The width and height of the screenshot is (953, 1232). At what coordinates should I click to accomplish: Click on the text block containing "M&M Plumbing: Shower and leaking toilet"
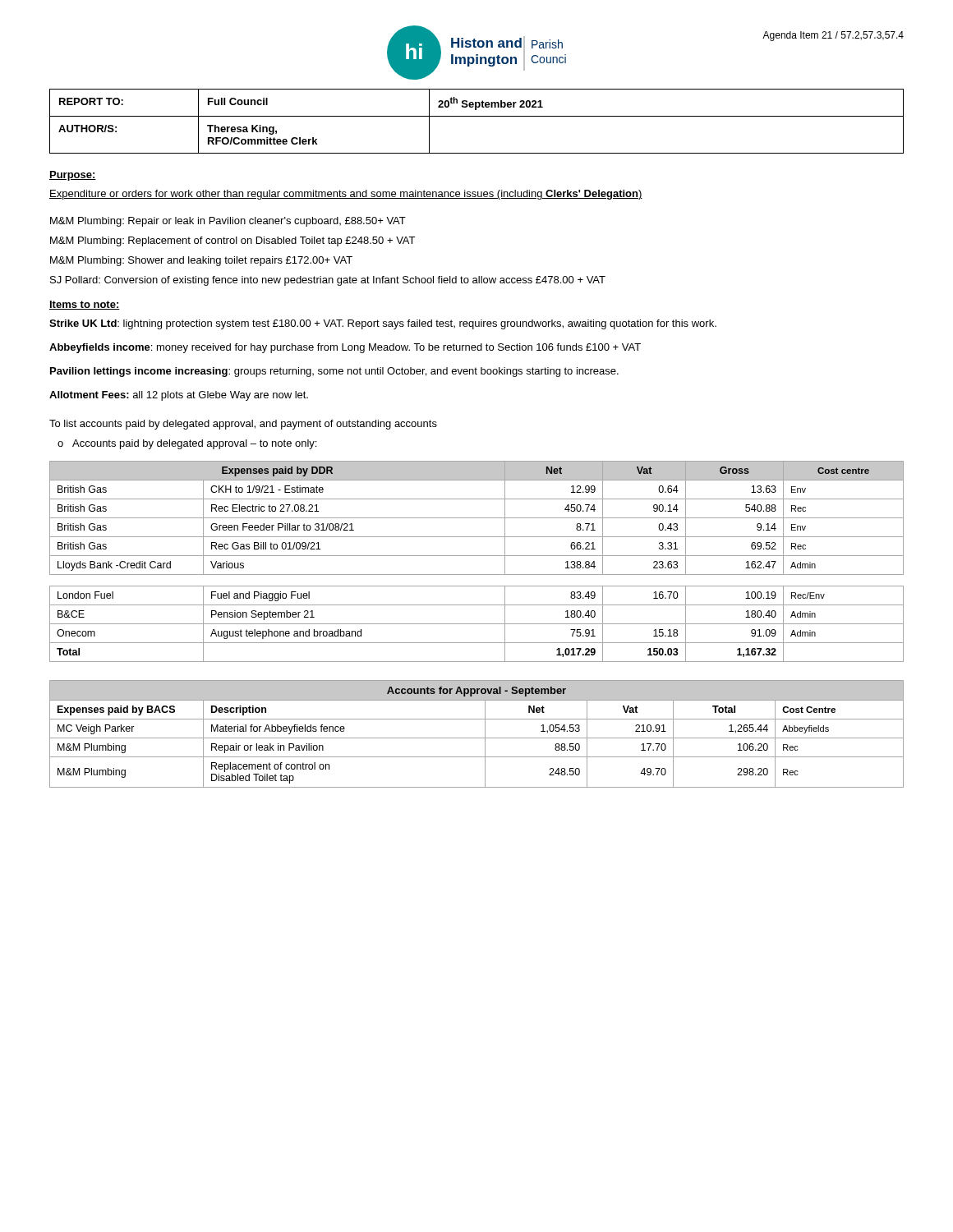[201, 260]
